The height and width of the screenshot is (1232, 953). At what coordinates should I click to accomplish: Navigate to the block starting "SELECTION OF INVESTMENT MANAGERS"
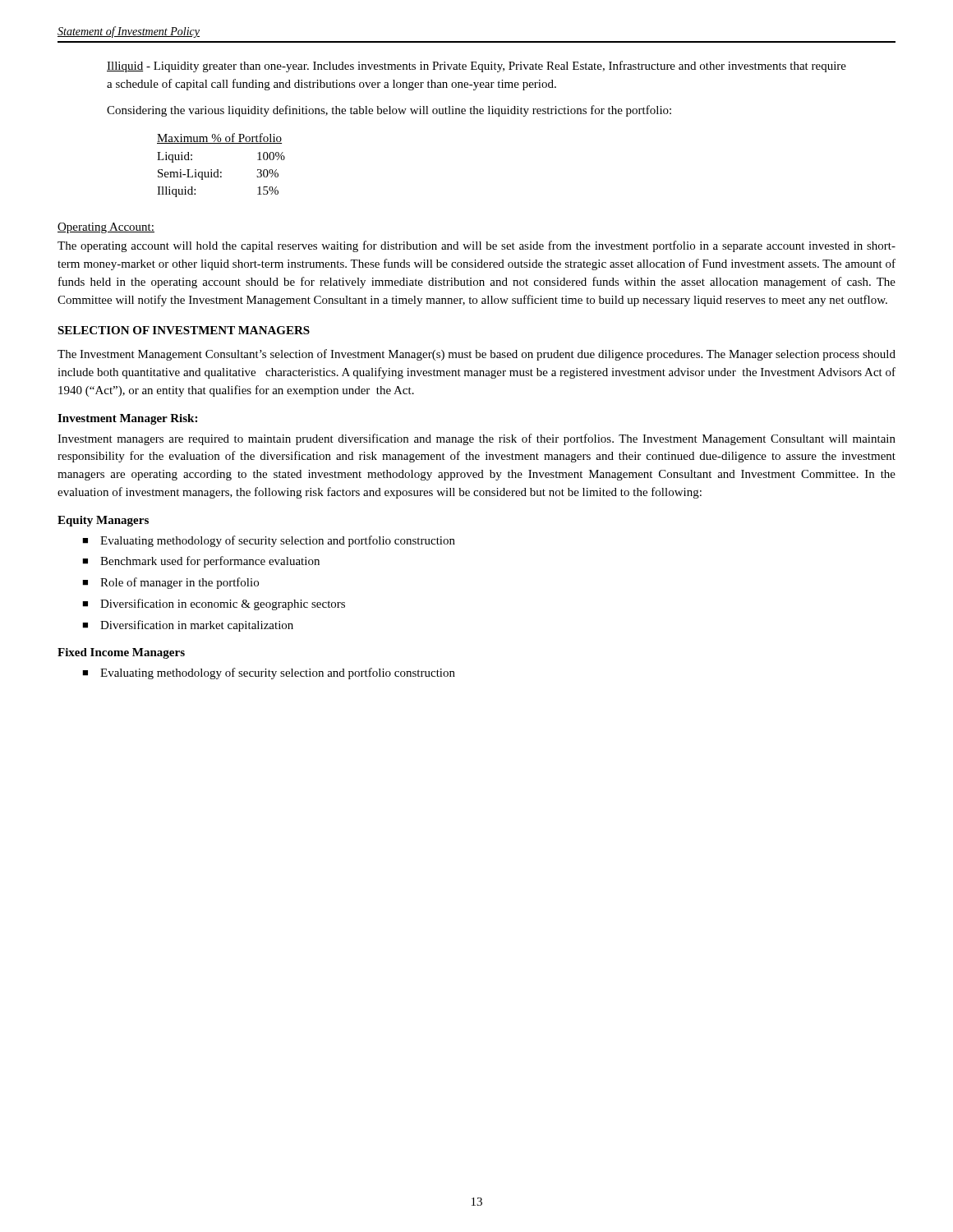pyautogui.click(x=184, y=330)
